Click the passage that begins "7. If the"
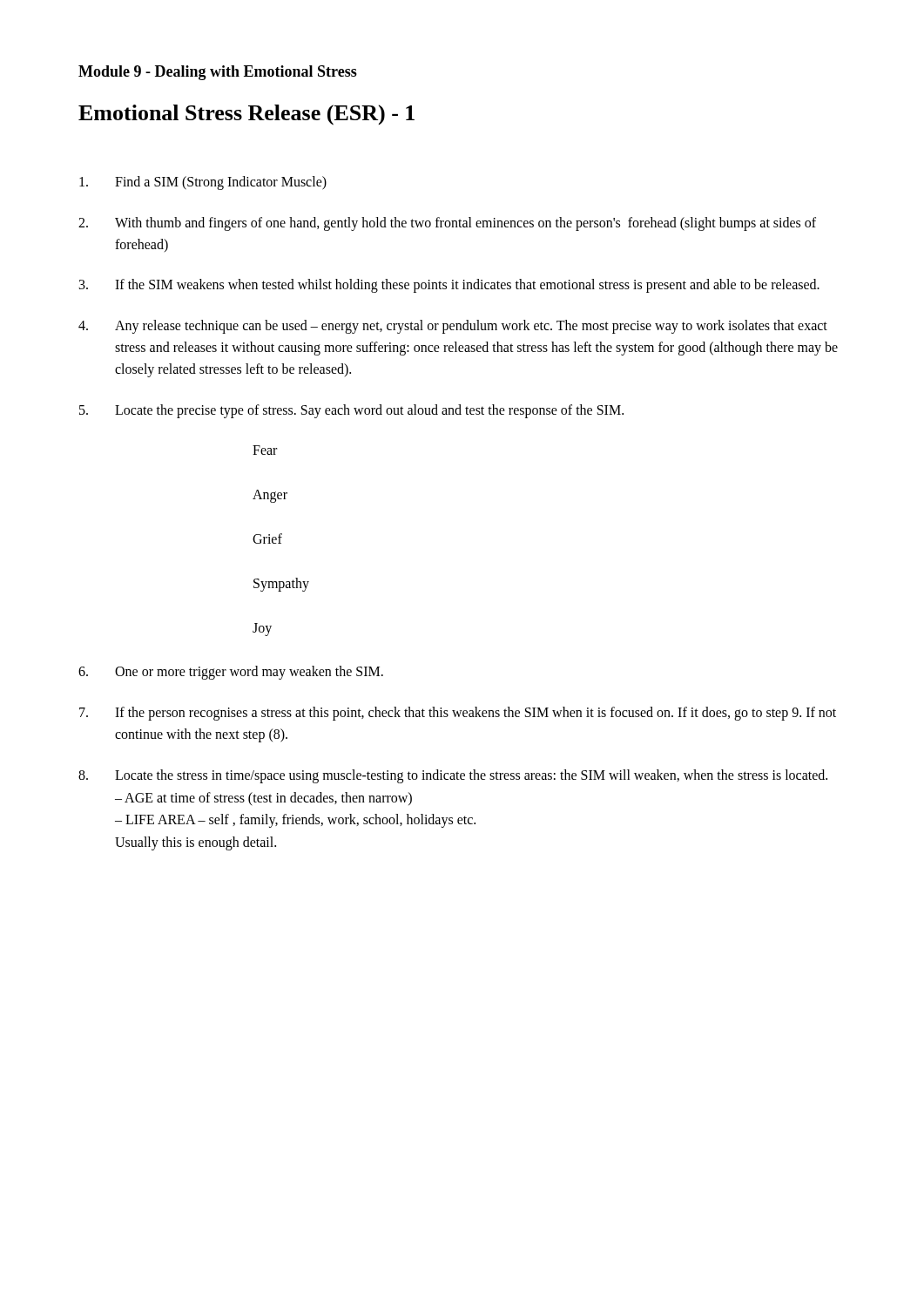The width and height of the screenshot is (924, 1307). (x=462, y=724)
